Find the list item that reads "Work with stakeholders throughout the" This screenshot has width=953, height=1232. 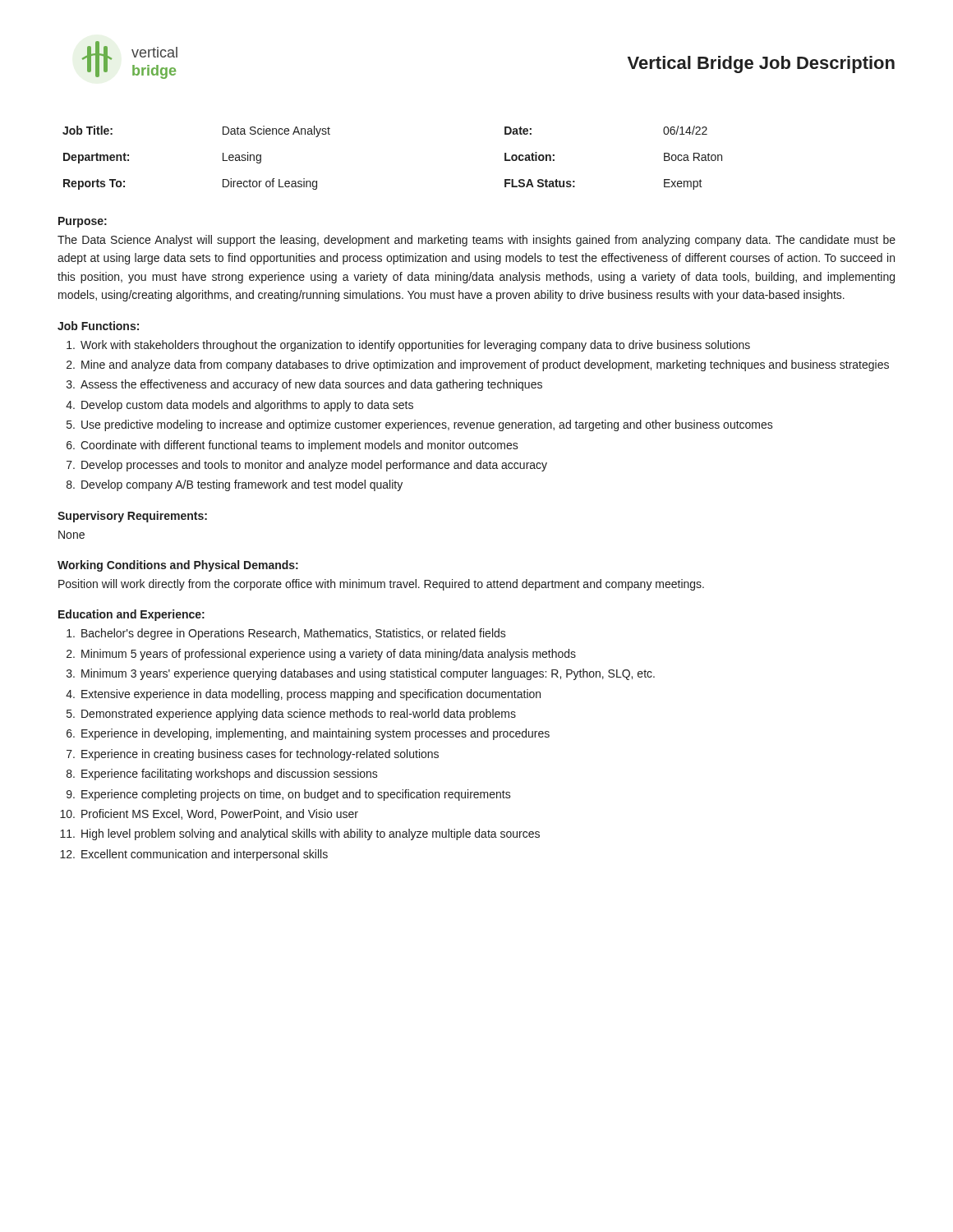(476, 345)
